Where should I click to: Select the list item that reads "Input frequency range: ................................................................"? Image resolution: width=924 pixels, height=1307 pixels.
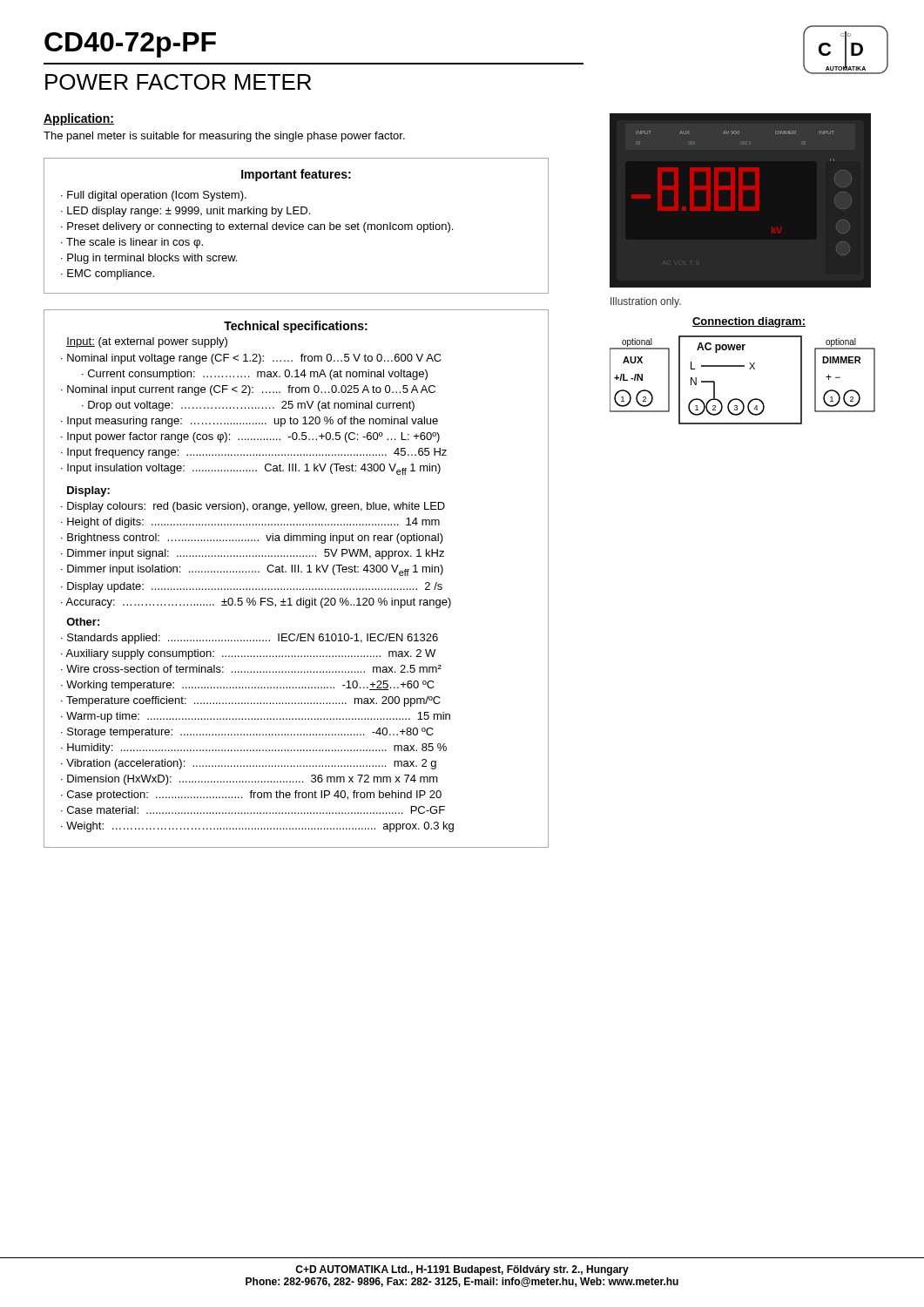[x=257, y=452]
